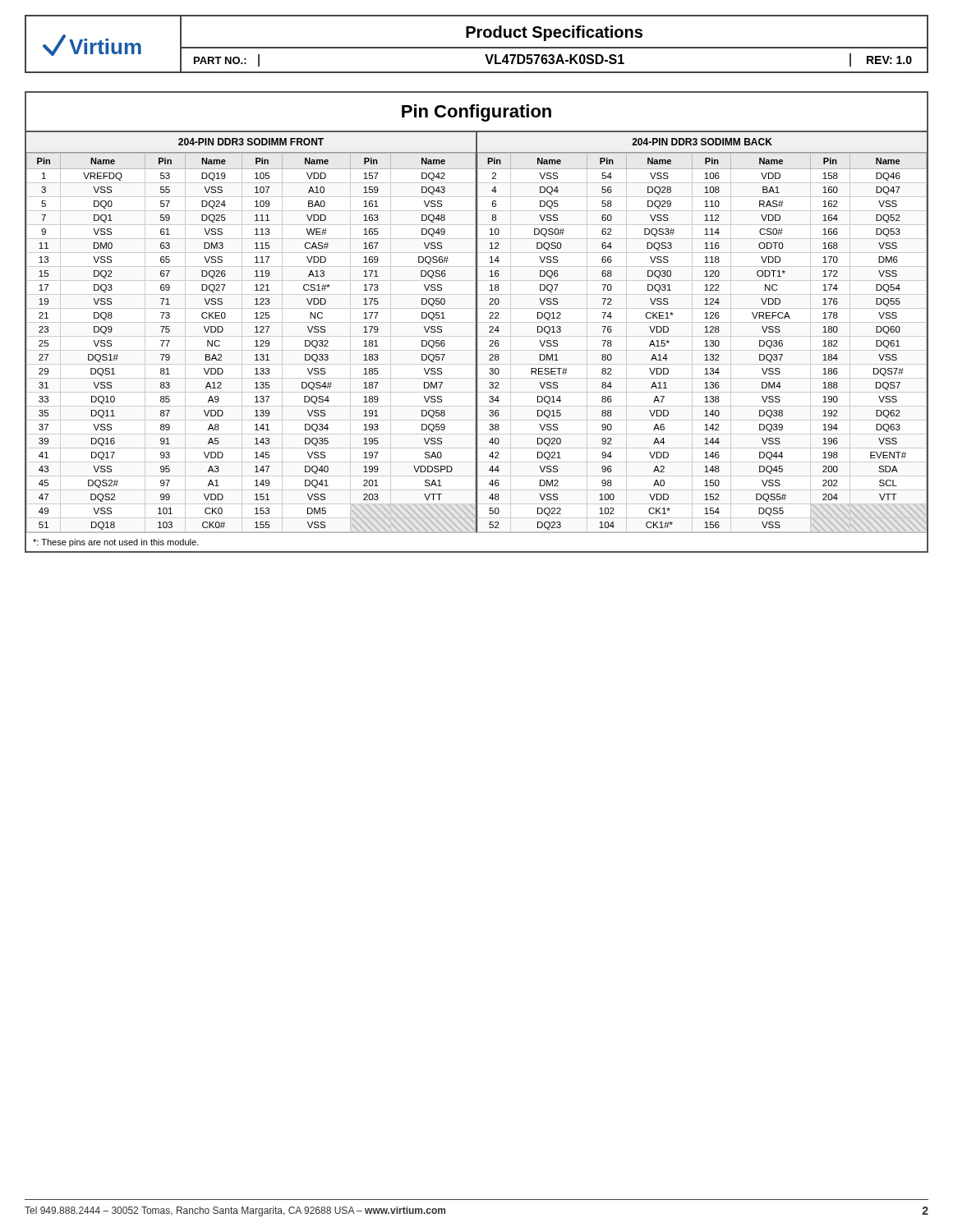Locate the footnote
This screenshot has width=953, height=1232.
(x=116, y=542)
